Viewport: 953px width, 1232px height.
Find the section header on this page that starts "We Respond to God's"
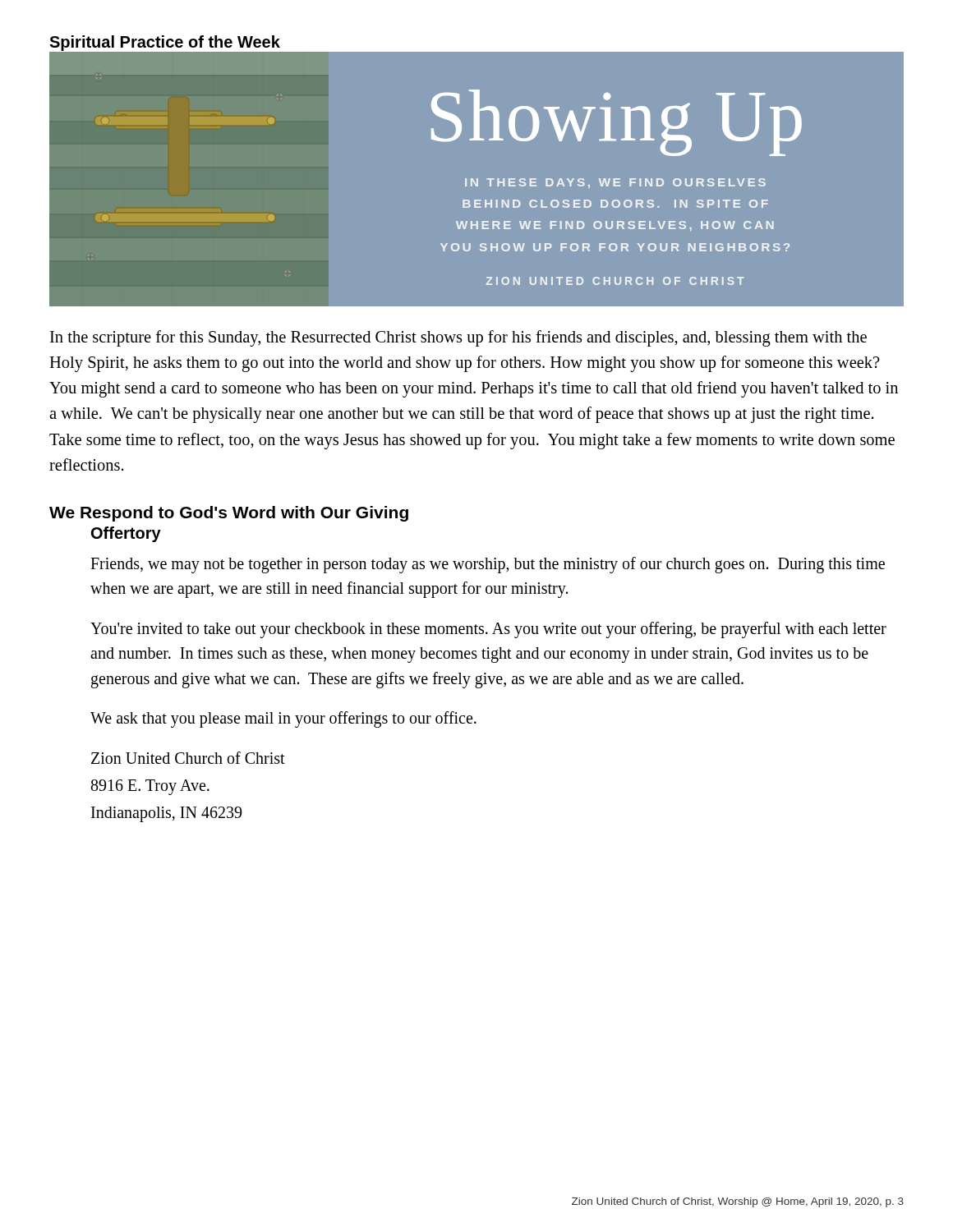tap(229, 514)
